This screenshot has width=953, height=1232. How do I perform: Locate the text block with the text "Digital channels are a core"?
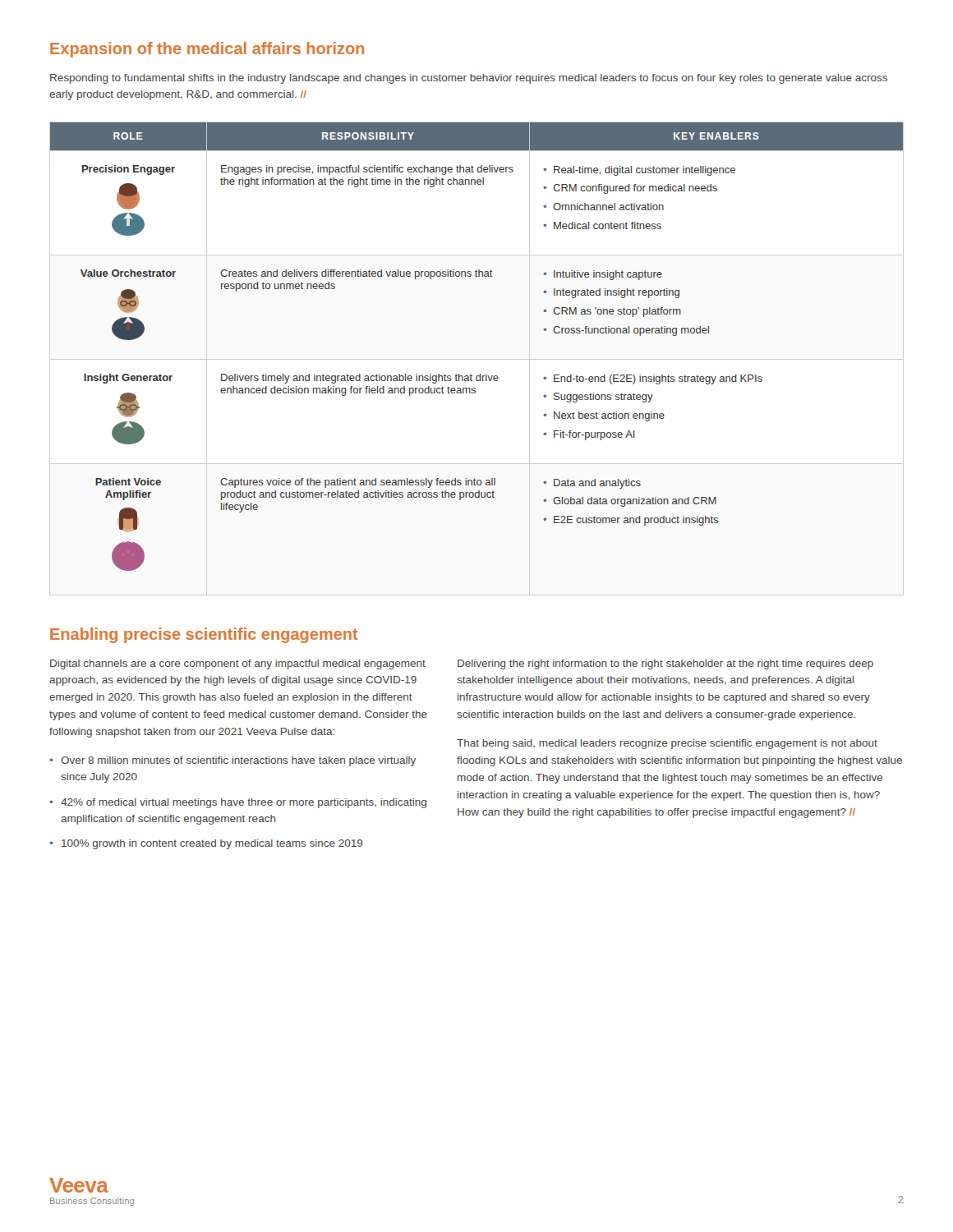238,697
